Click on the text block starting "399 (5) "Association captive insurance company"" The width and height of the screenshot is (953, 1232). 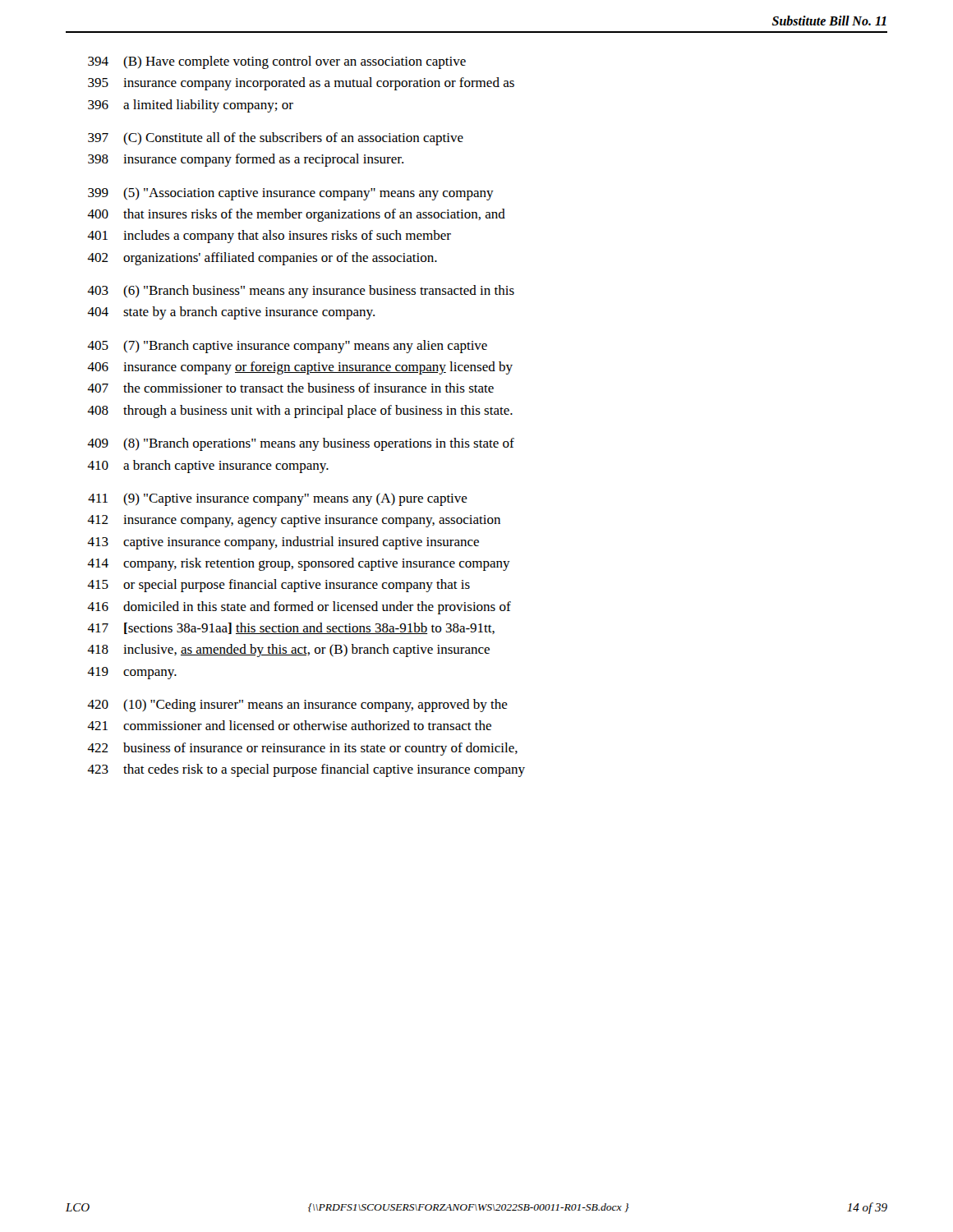pyautogui.click(x=476, y=225)
